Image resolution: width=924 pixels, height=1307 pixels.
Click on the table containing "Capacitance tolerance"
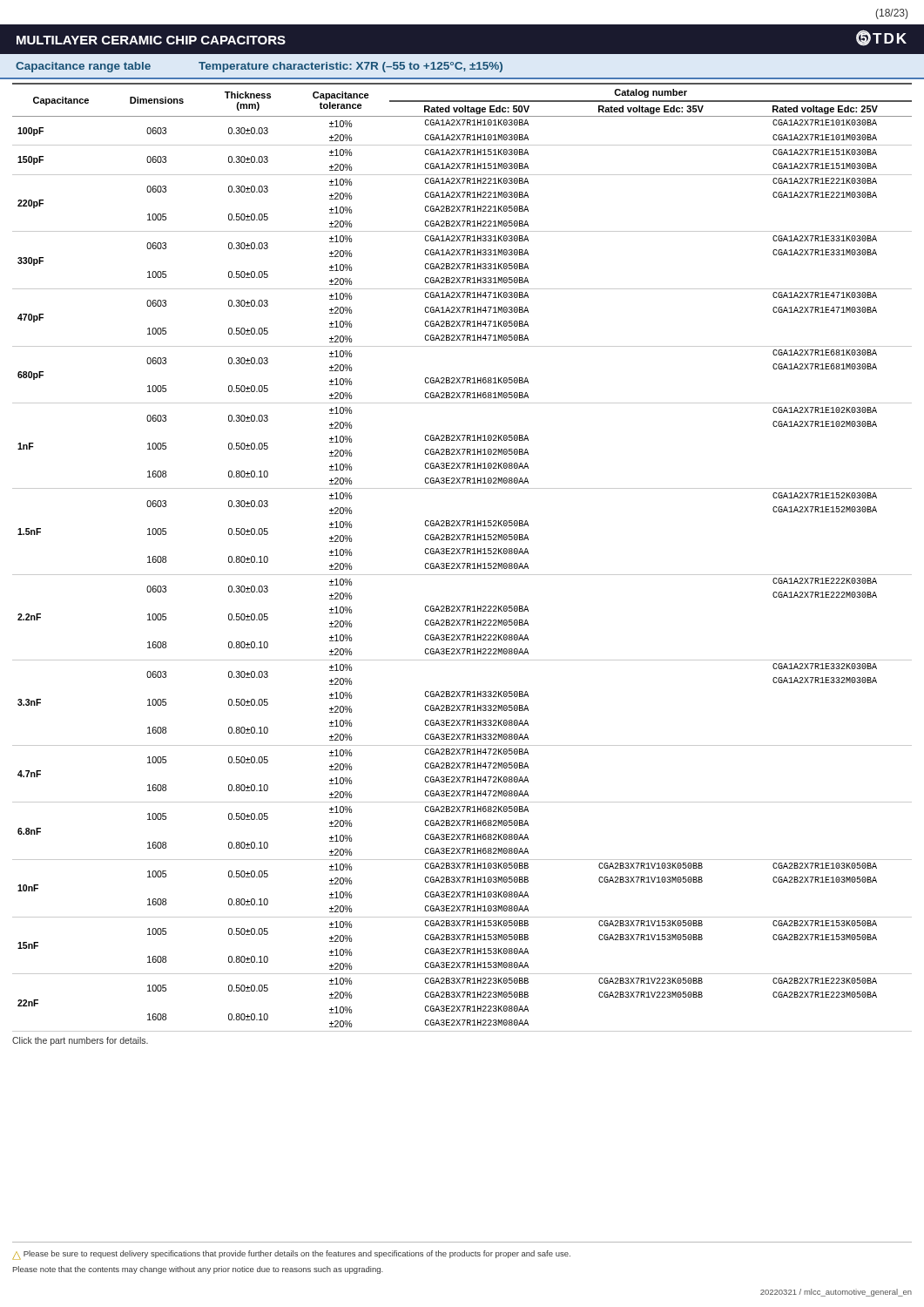coord(462,557)
